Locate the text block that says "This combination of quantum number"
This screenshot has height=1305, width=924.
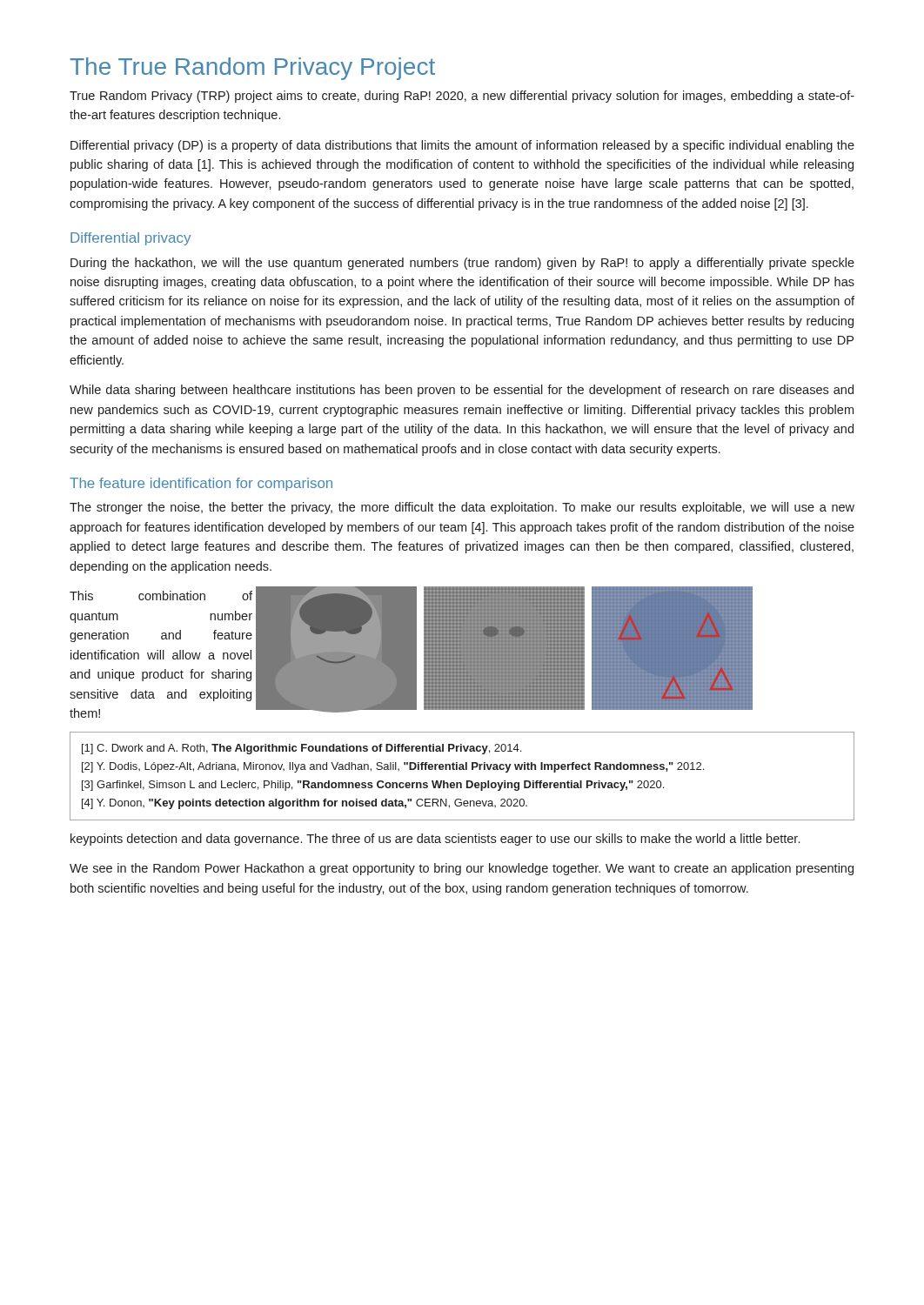(x=161, y=655)
